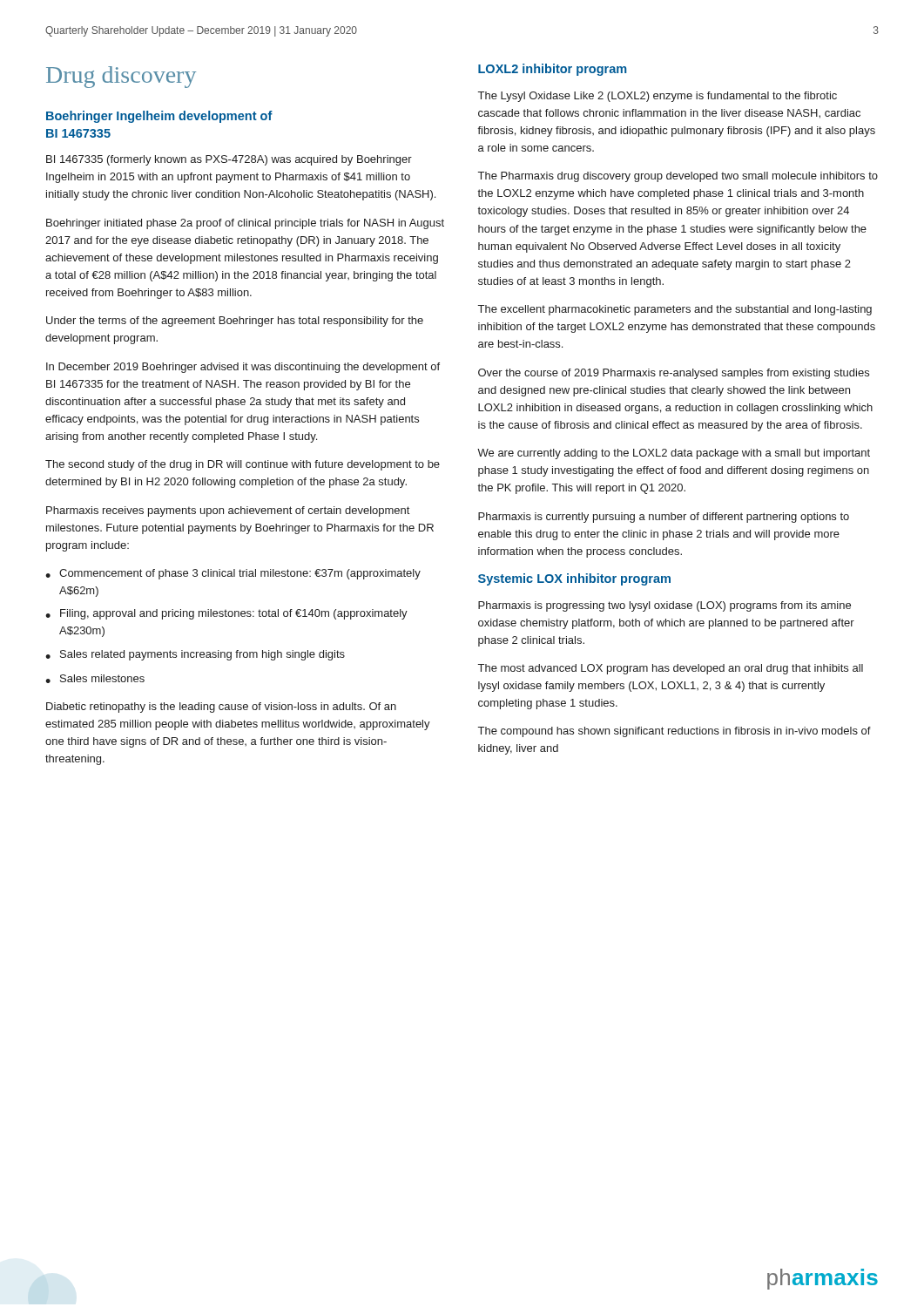This screenshot has height=1307, width=924.
Task: Select the text block that reads "We are currently adding to the LOXL2"
Action: [x=674, y=470]
